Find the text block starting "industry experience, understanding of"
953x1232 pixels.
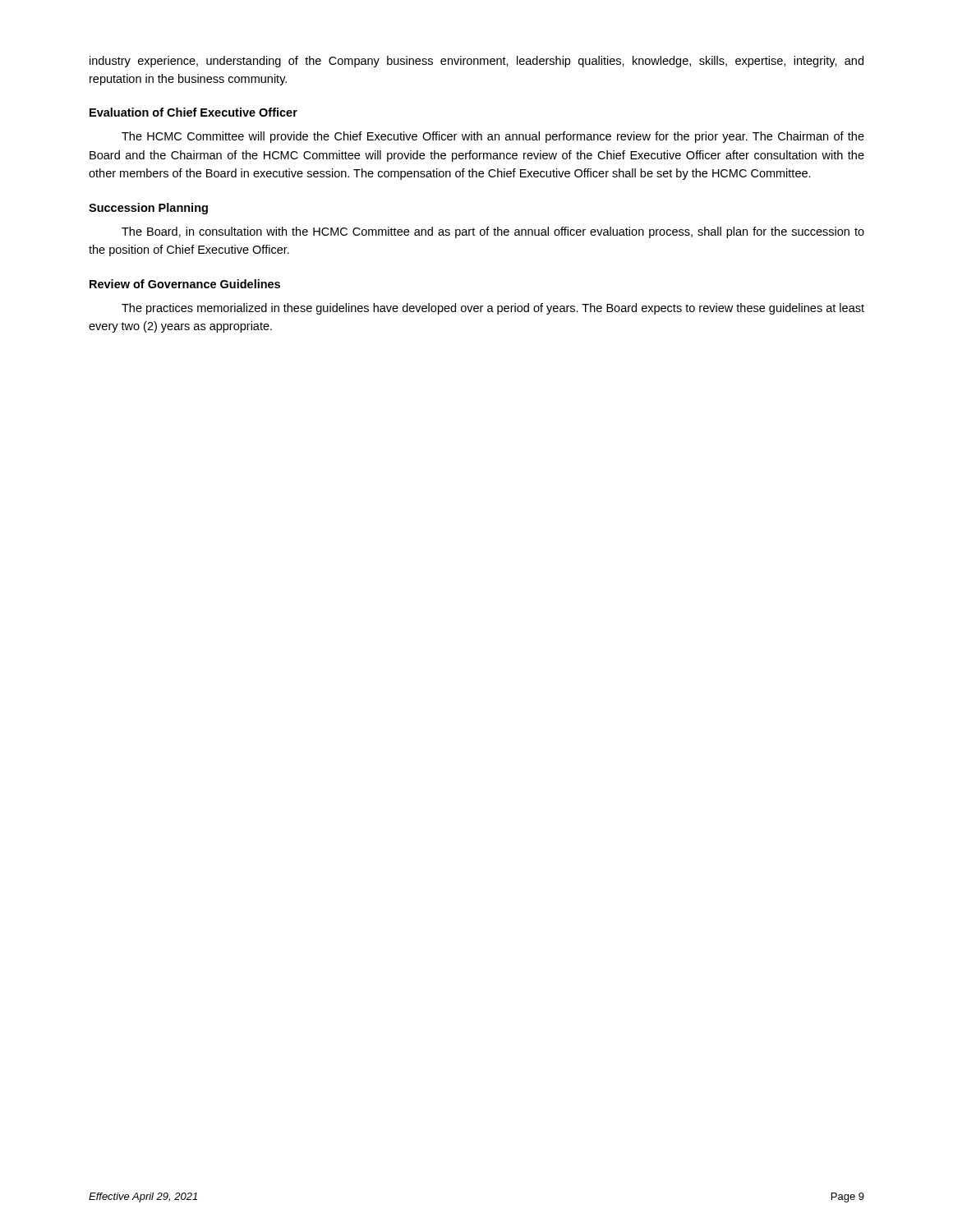[x=476, y=70]
